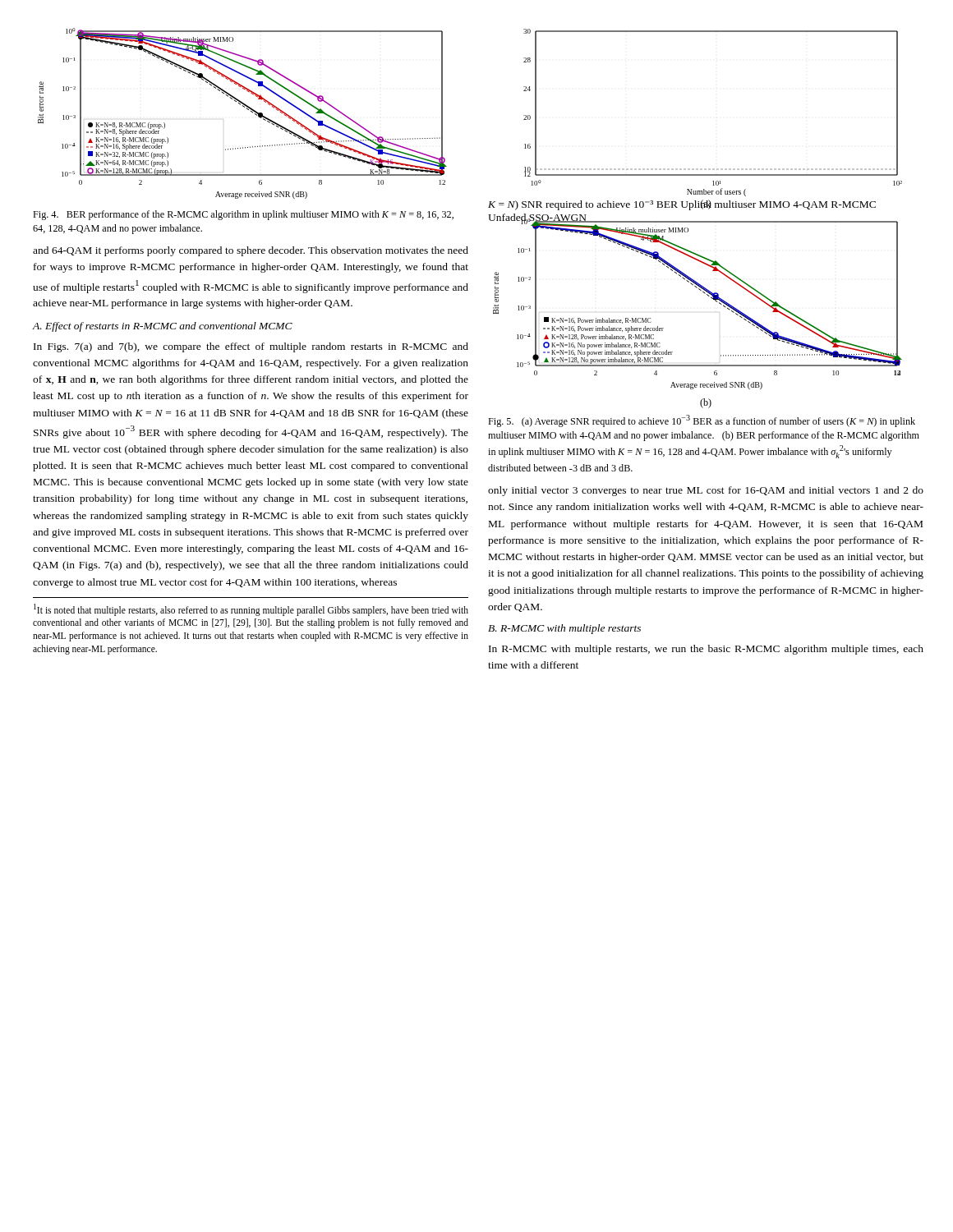Click on the text block with the text "In R-MCMC with multiple restarts, we run"
The width and height of the screenshot is (953, 1232).
[706, 657]
